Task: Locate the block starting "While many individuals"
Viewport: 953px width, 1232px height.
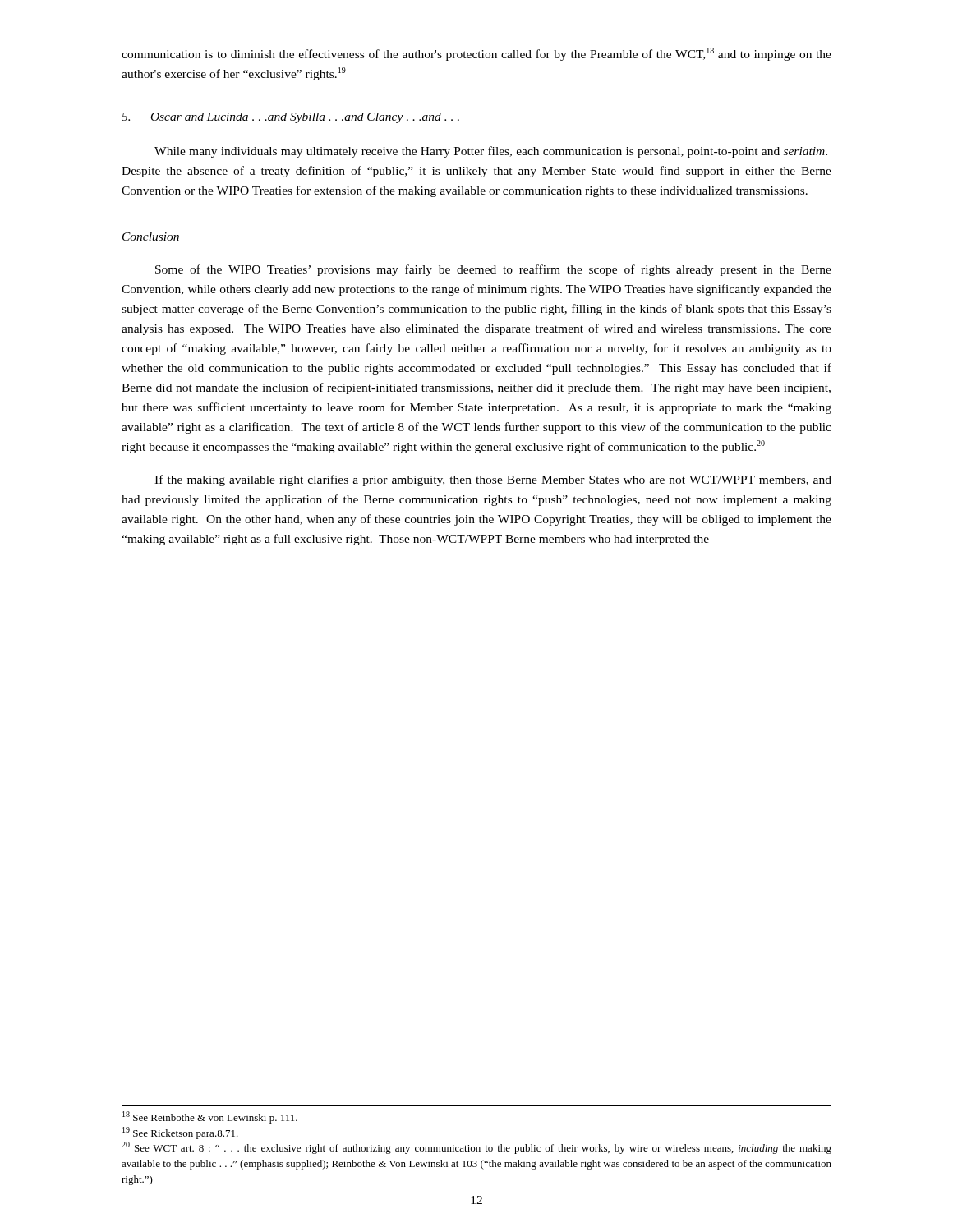Action: (x=476, y=171)
